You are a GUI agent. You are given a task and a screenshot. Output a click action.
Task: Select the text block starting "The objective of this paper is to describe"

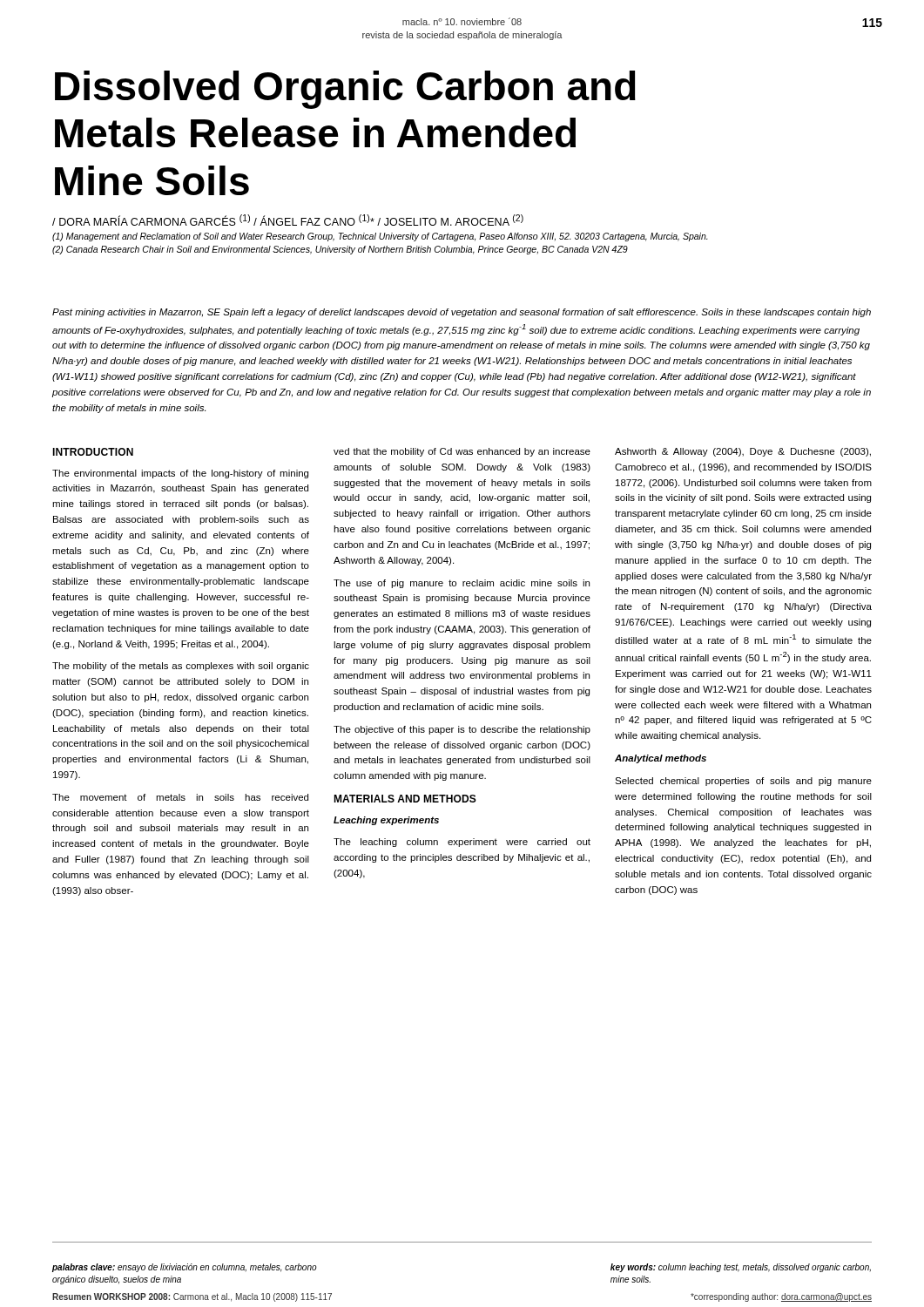coord(462,752)
